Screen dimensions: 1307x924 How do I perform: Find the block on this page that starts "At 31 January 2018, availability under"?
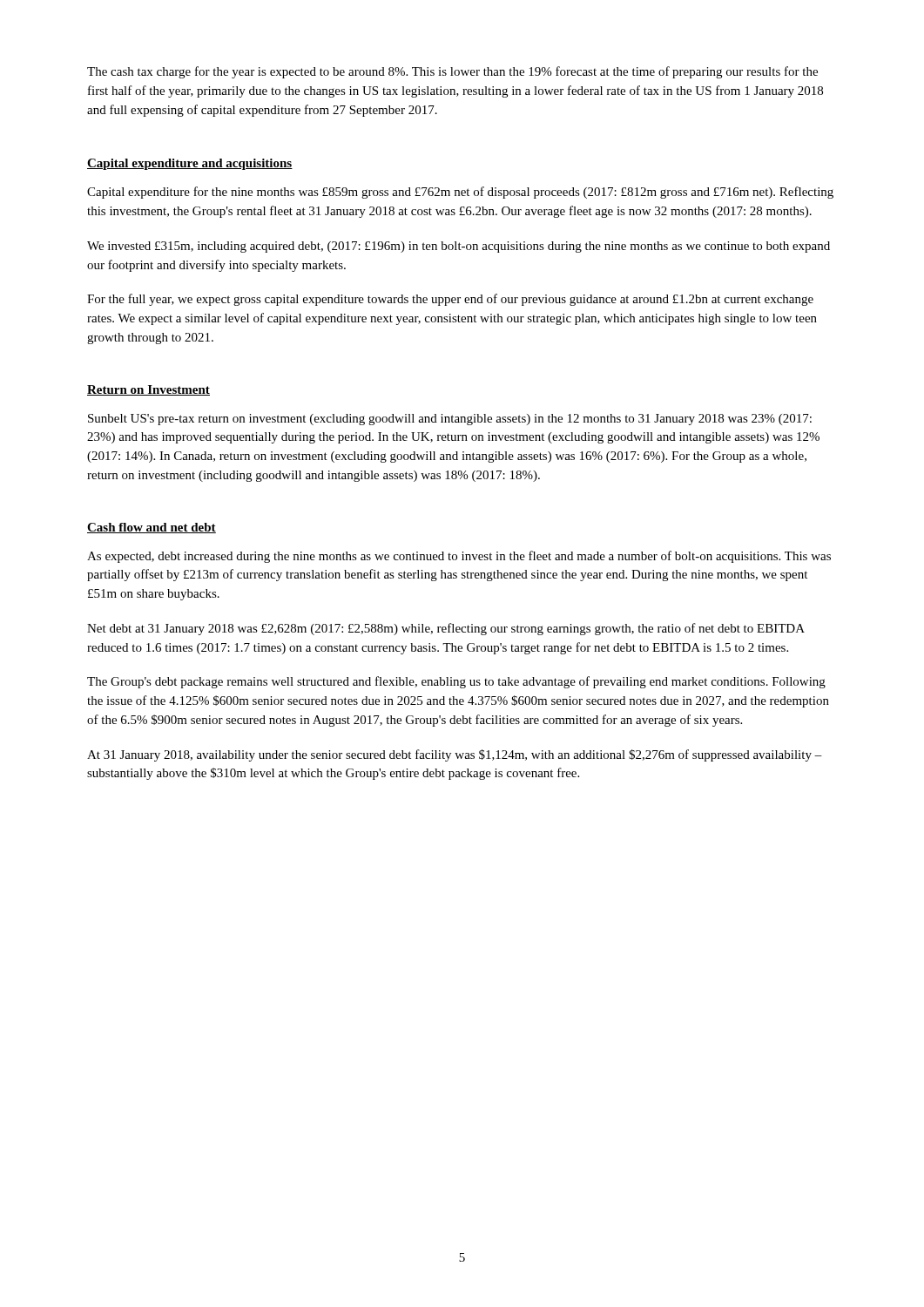454,764
